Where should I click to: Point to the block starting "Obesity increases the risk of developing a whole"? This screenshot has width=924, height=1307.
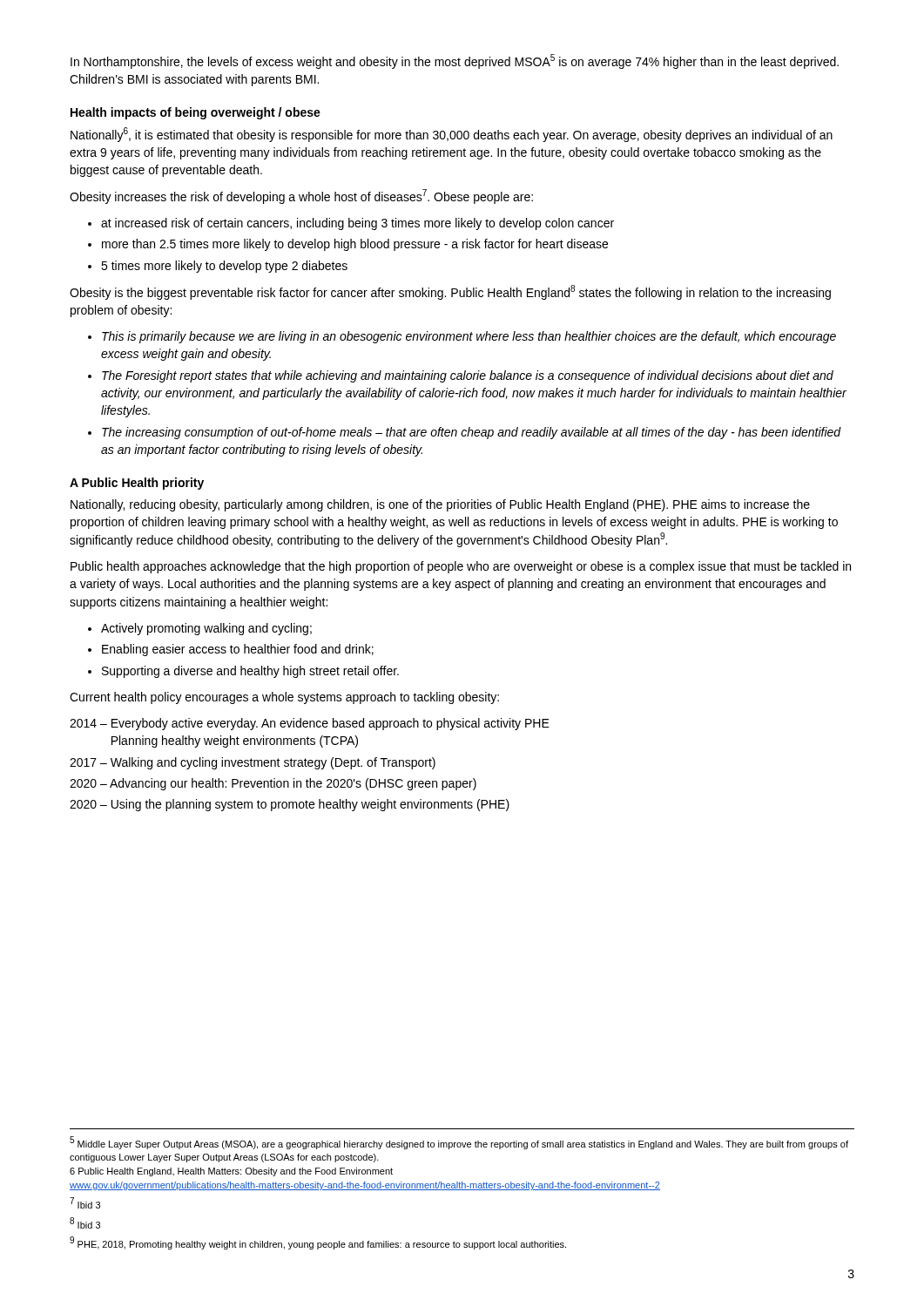click(x=462, y=197)
